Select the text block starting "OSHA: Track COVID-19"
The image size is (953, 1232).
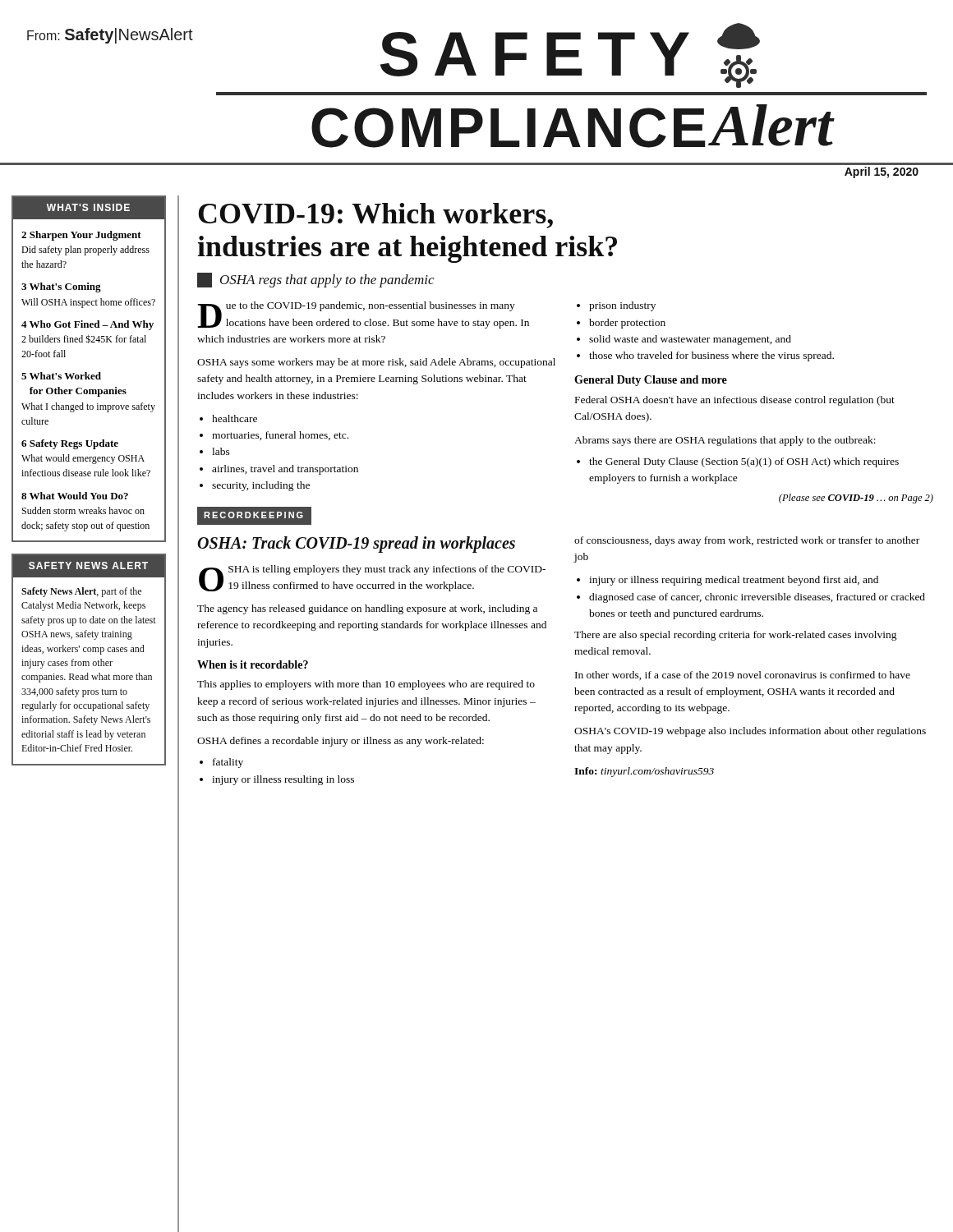pos(356,543)
